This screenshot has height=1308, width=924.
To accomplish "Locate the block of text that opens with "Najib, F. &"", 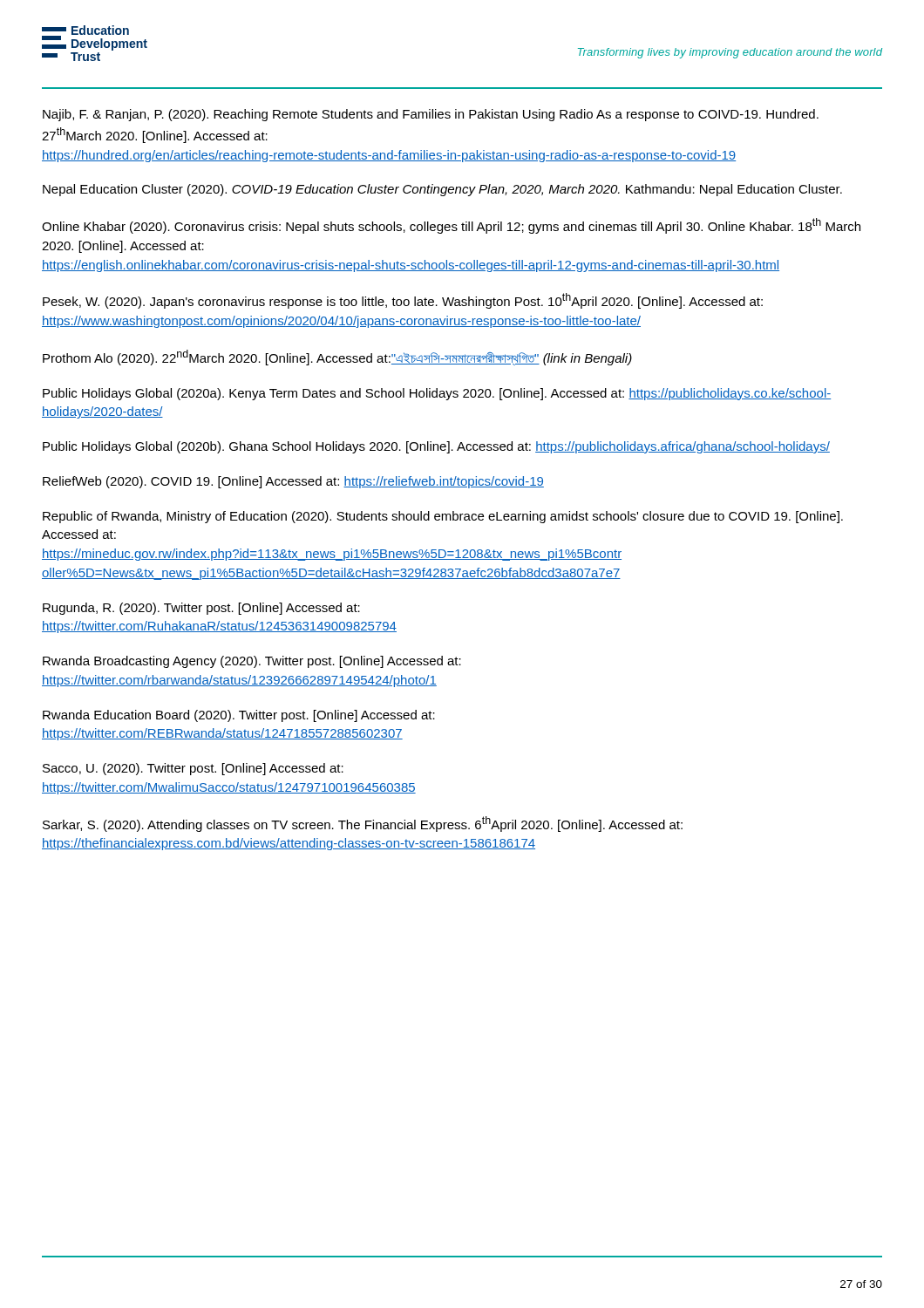I will click(431, 115).
